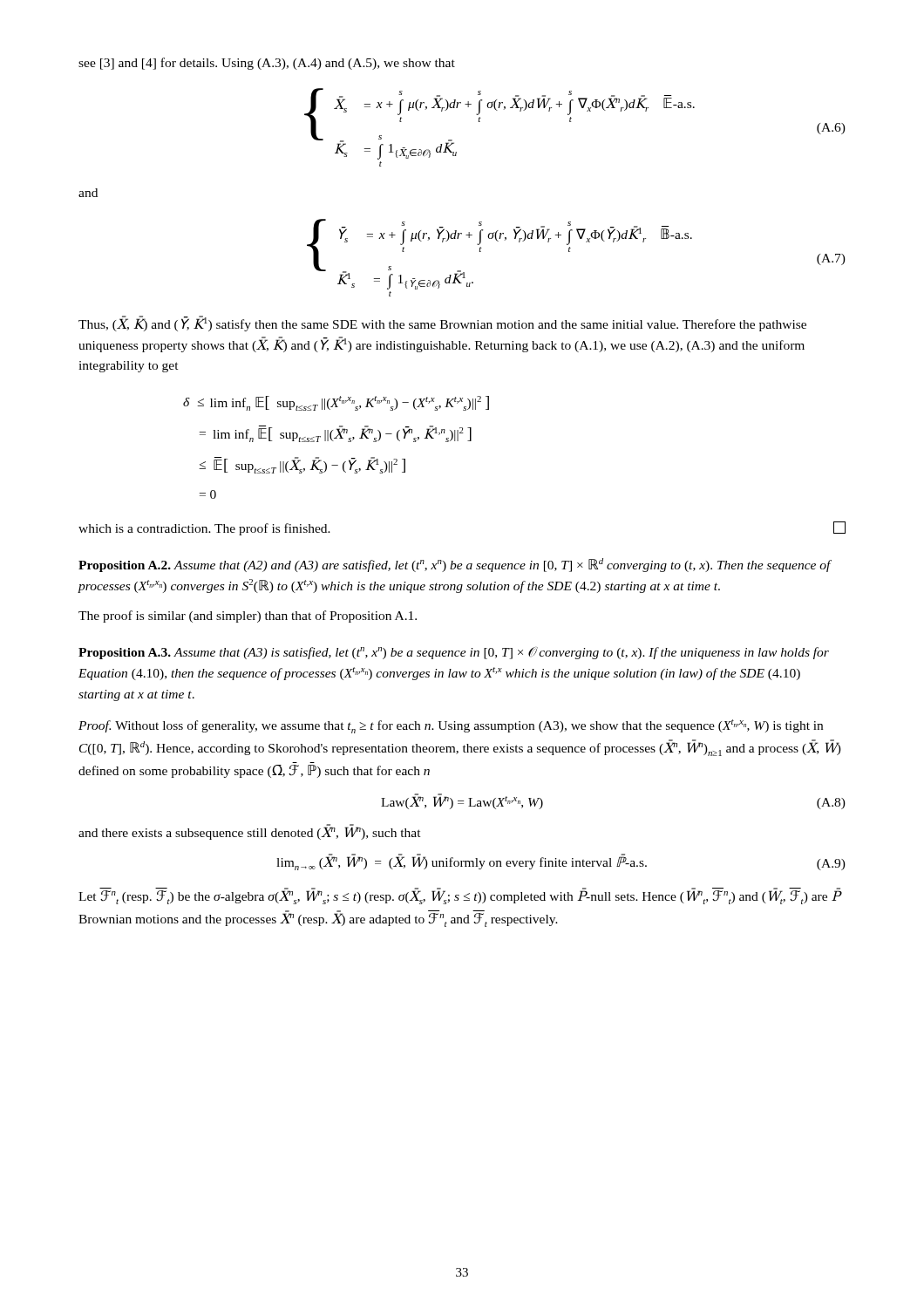Find the formula containing "δ ≤ lim infn 𝔼["
924x1308 pixels.
tap(336, 403)
